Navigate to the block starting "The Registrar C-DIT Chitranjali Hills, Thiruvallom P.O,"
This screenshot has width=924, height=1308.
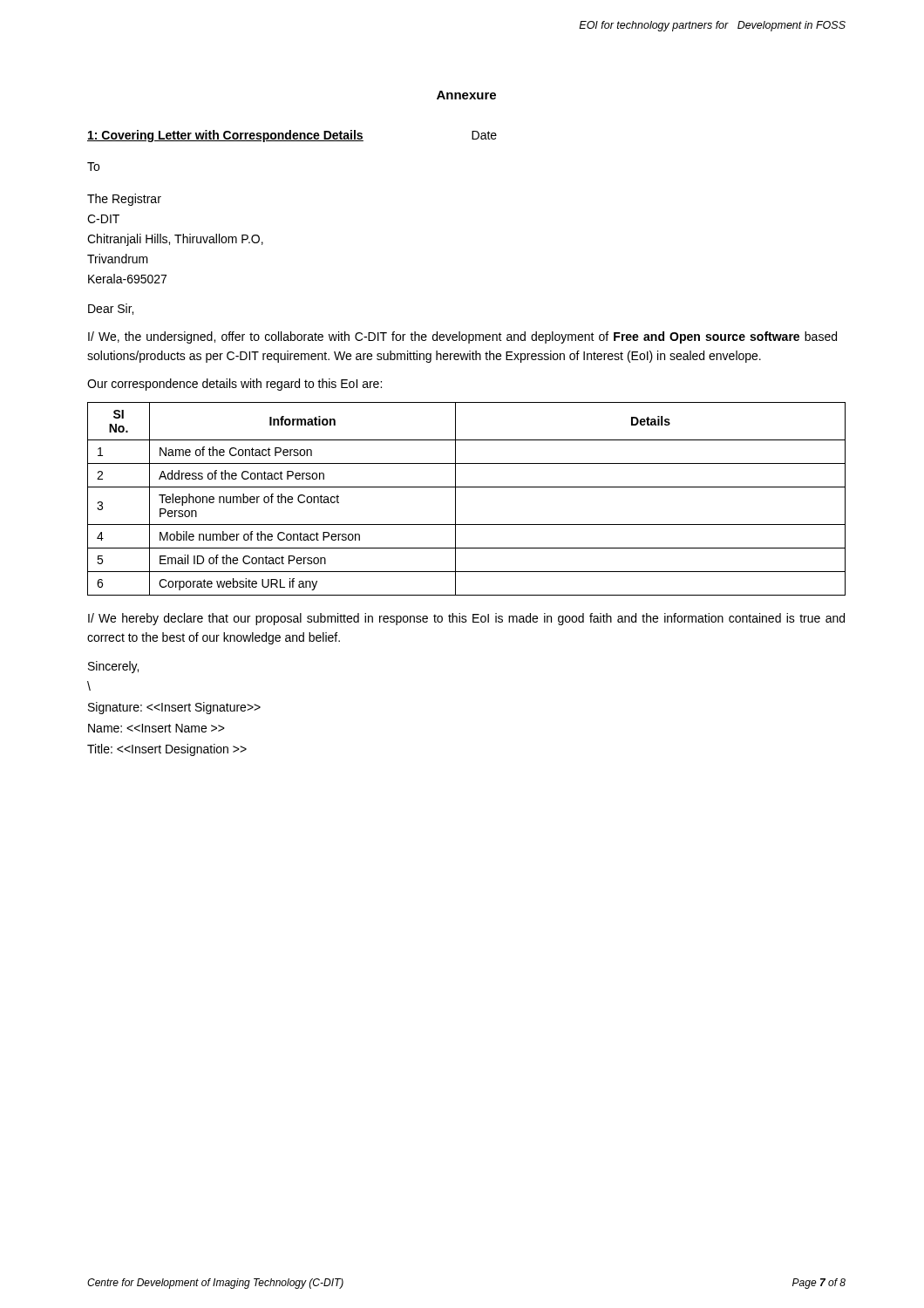coord(175,239)
